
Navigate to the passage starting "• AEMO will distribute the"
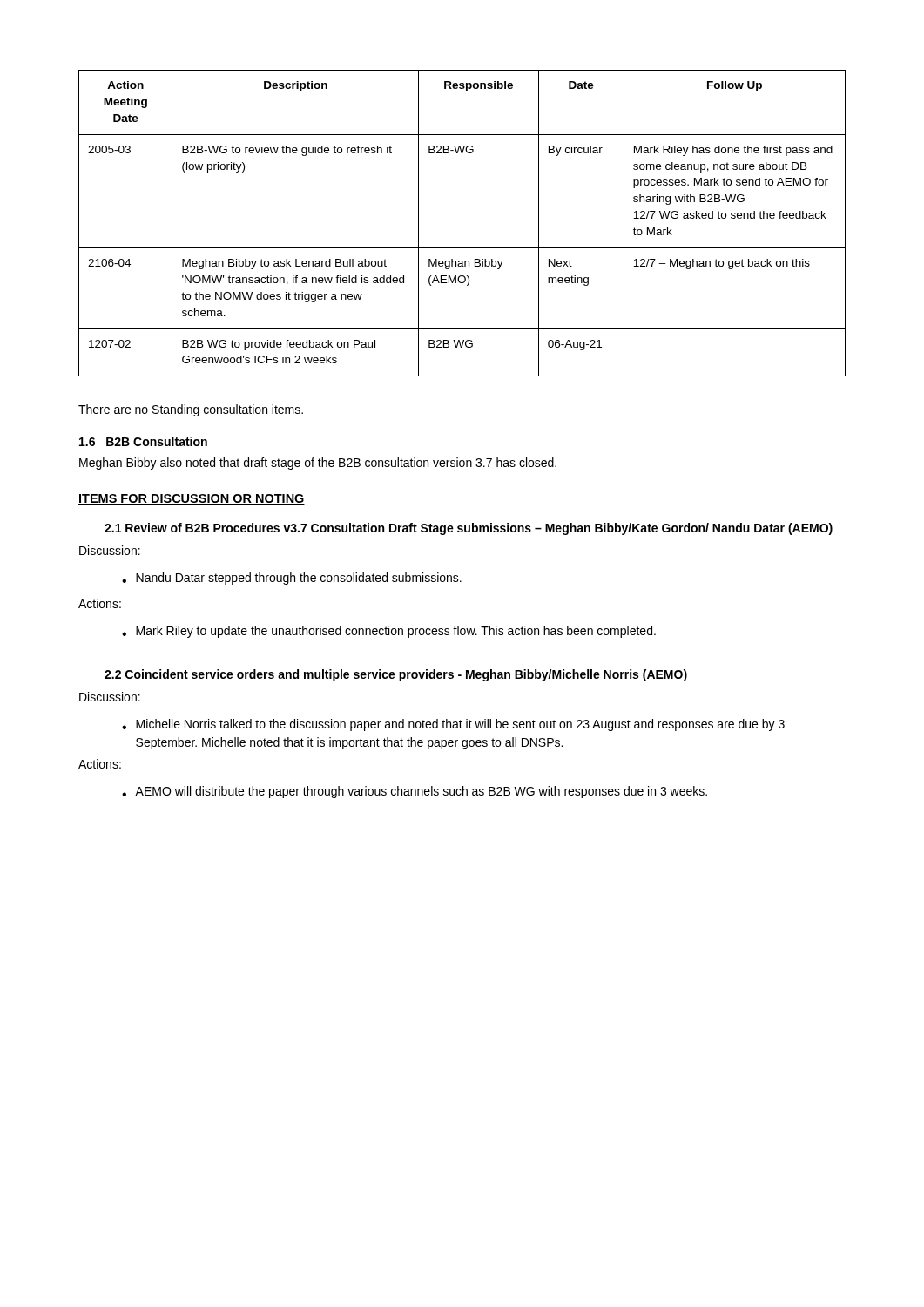484,794
